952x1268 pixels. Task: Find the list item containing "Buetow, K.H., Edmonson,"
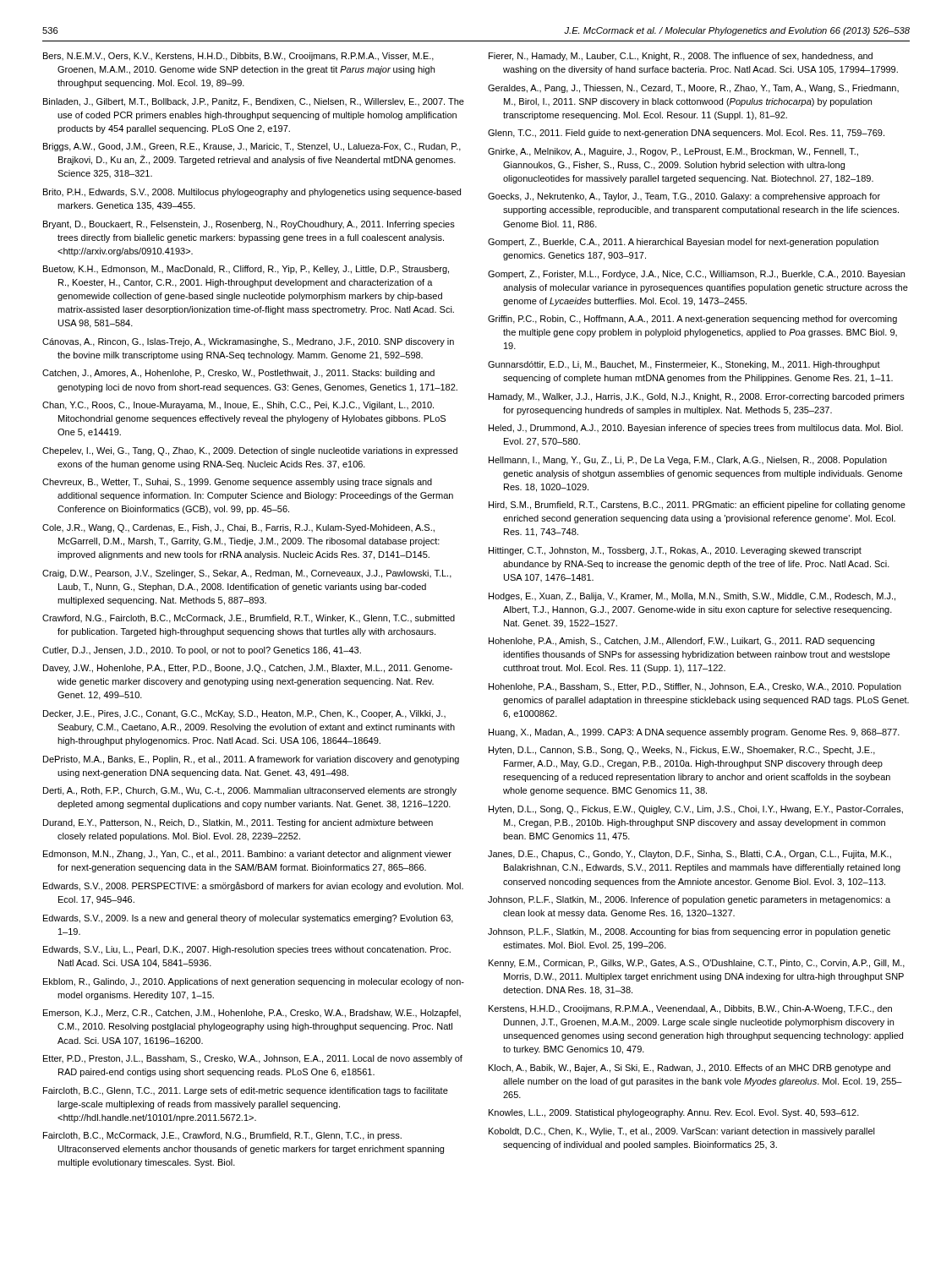249,296
